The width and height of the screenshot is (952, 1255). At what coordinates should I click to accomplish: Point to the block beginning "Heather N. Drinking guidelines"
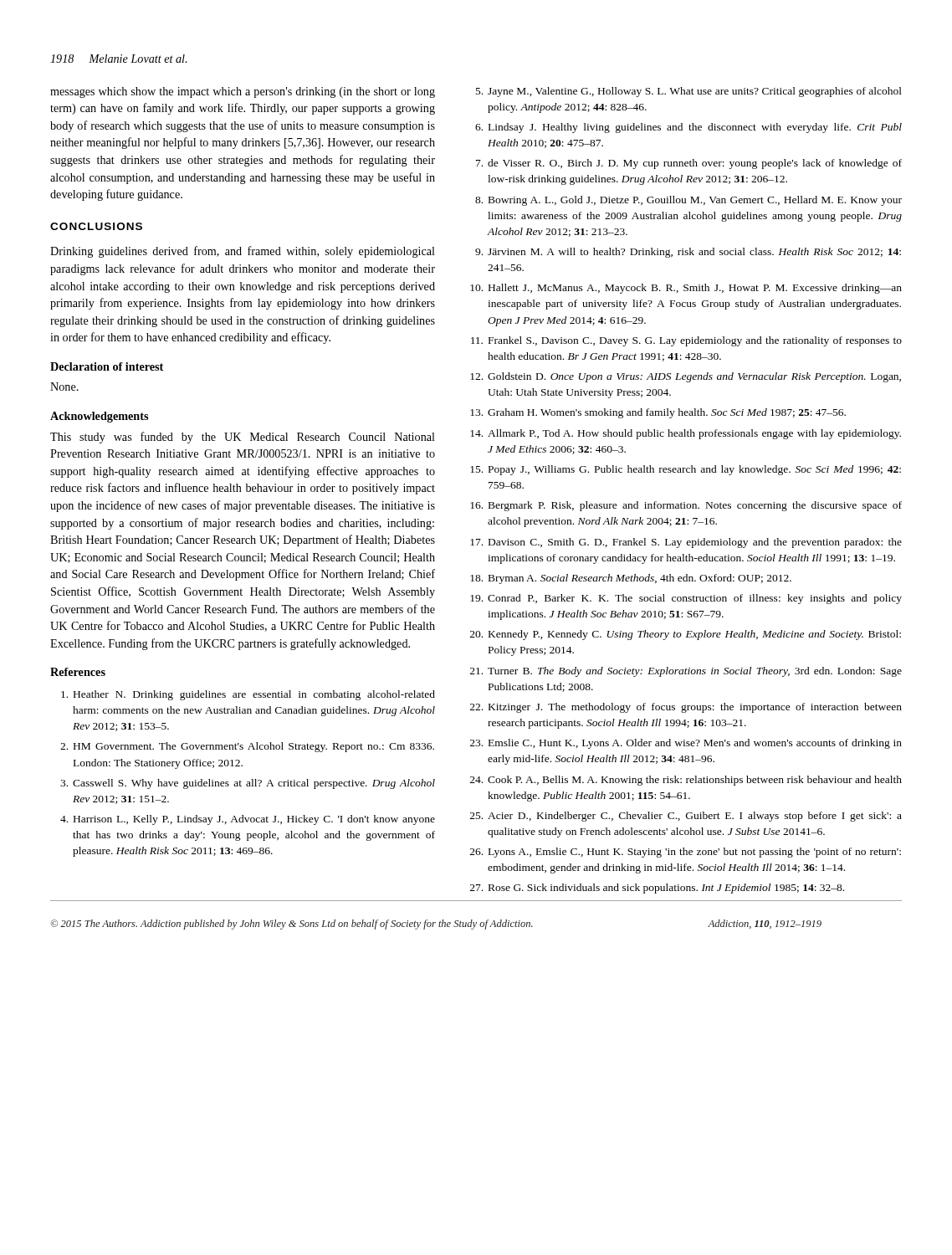(243, 710)
